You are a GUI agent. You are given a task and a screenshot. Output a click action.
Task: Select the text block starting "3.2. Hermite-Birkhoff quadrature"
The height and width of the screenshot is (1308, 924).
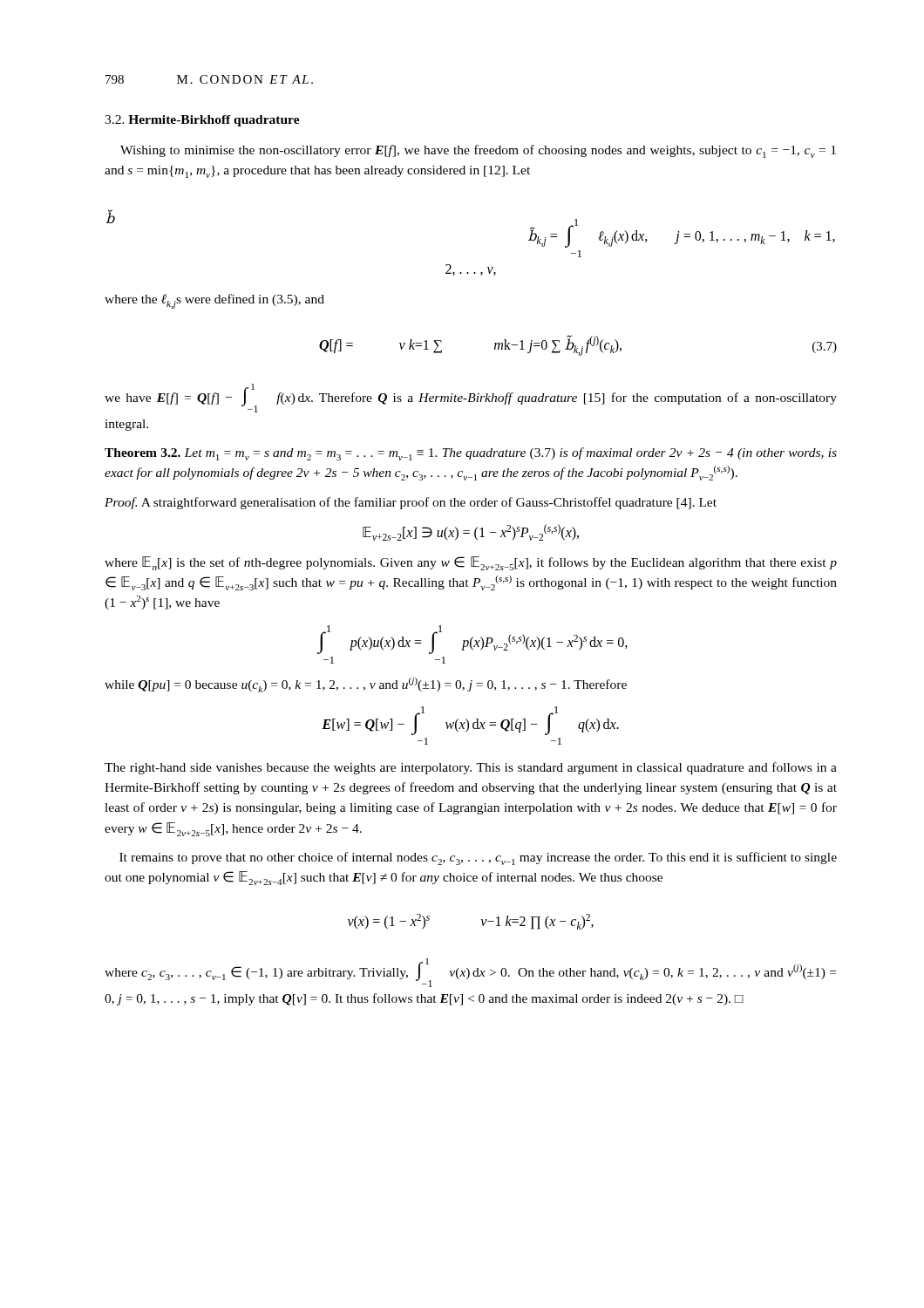202,119
